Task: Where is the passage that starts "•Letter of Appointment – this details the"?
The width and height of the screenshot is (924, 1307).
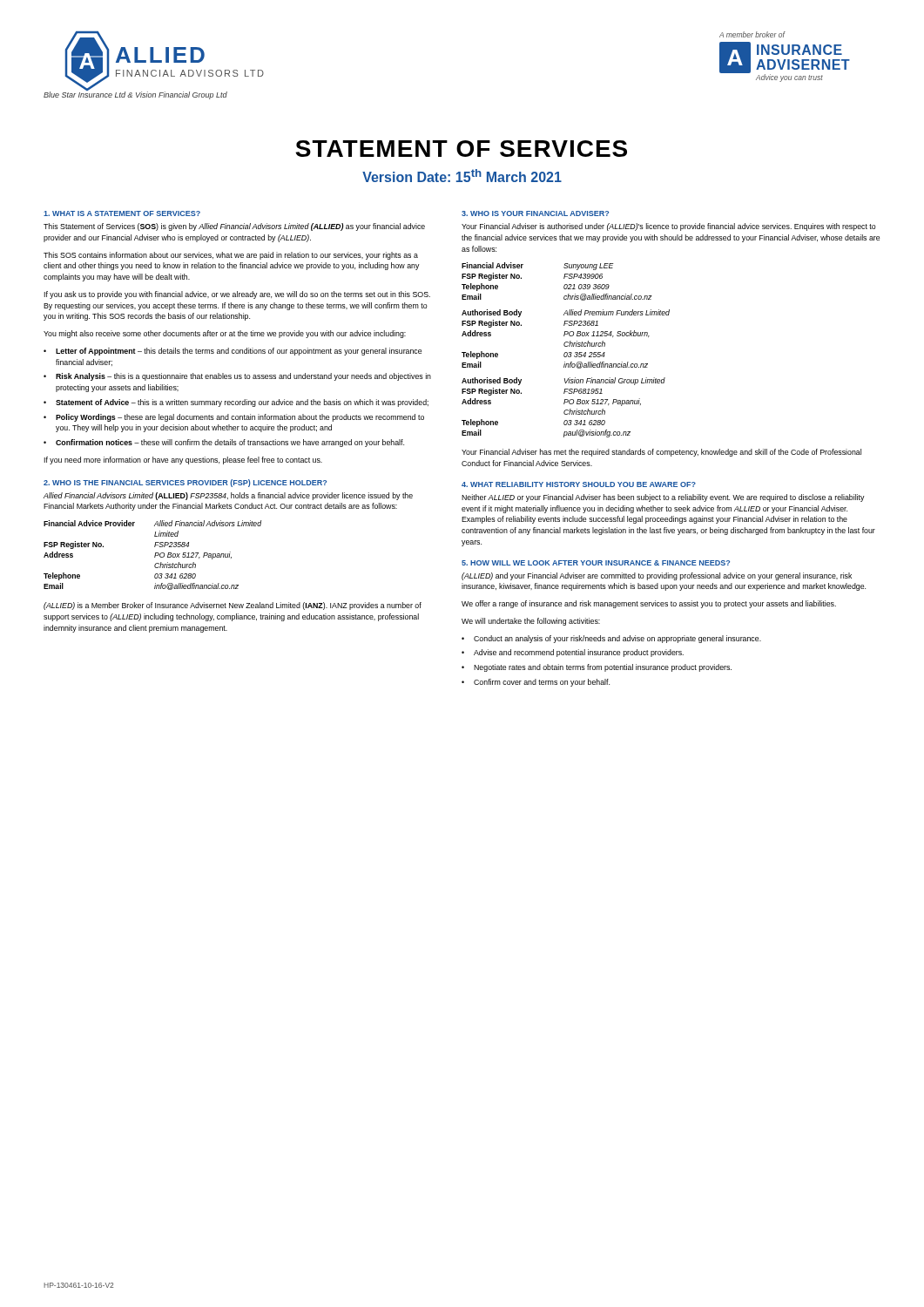Action: point(240,357)
